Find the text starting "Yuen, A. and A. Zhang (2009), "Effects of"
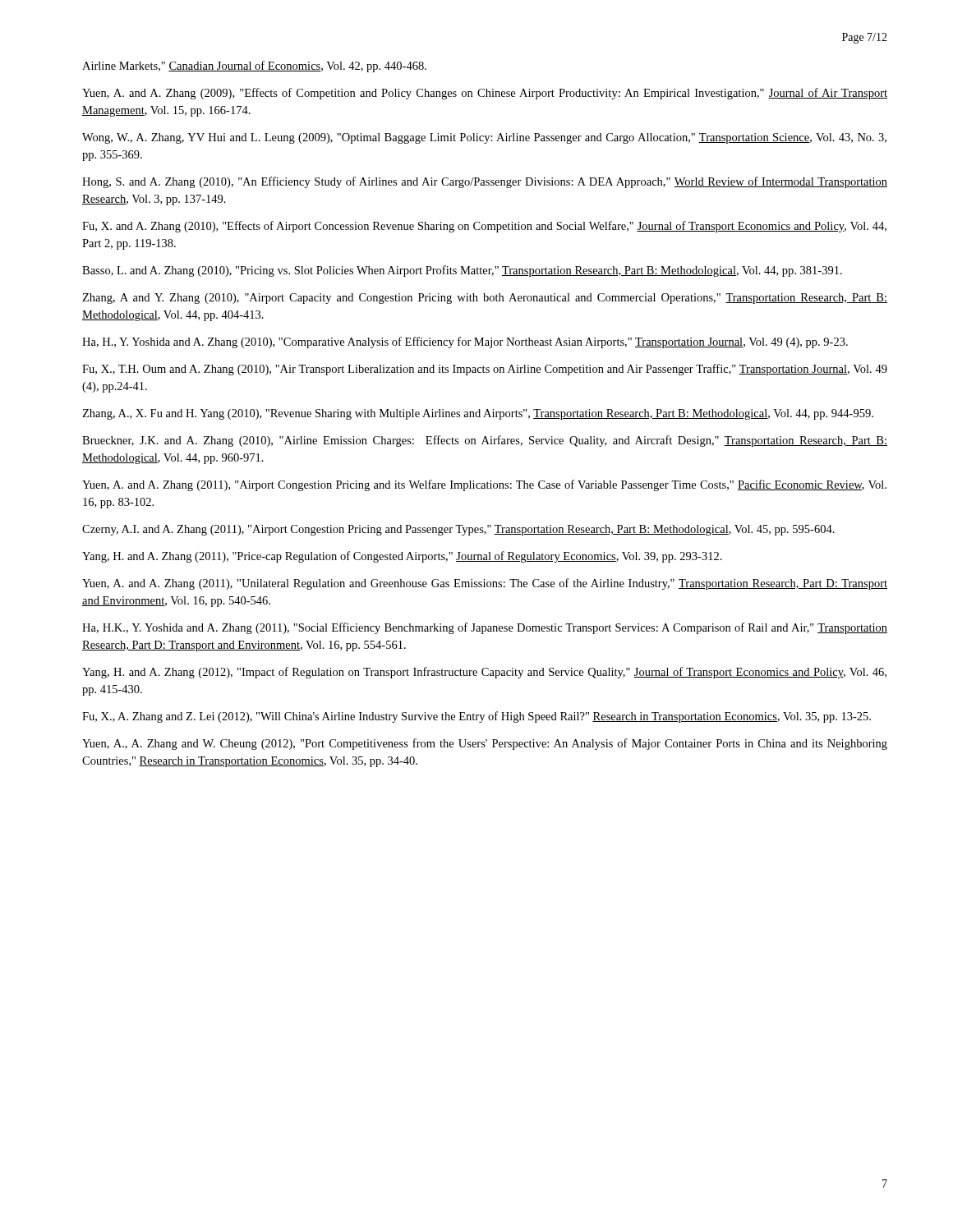 (485, 101)
